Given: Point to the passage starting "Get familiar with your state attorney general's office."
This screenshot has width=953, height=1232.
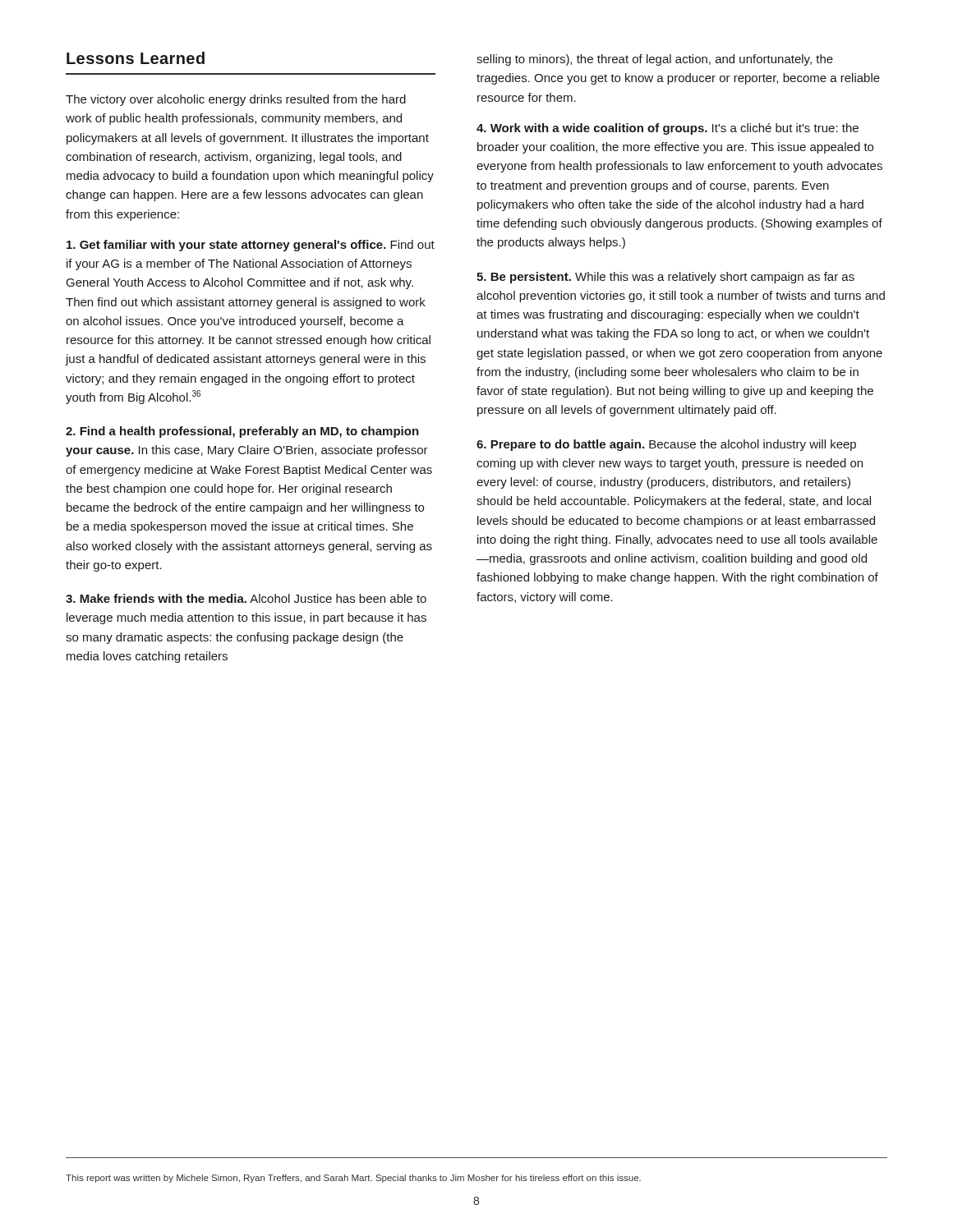Looking at the screenshot, I should pyautogui.click(x=251, y=321).
